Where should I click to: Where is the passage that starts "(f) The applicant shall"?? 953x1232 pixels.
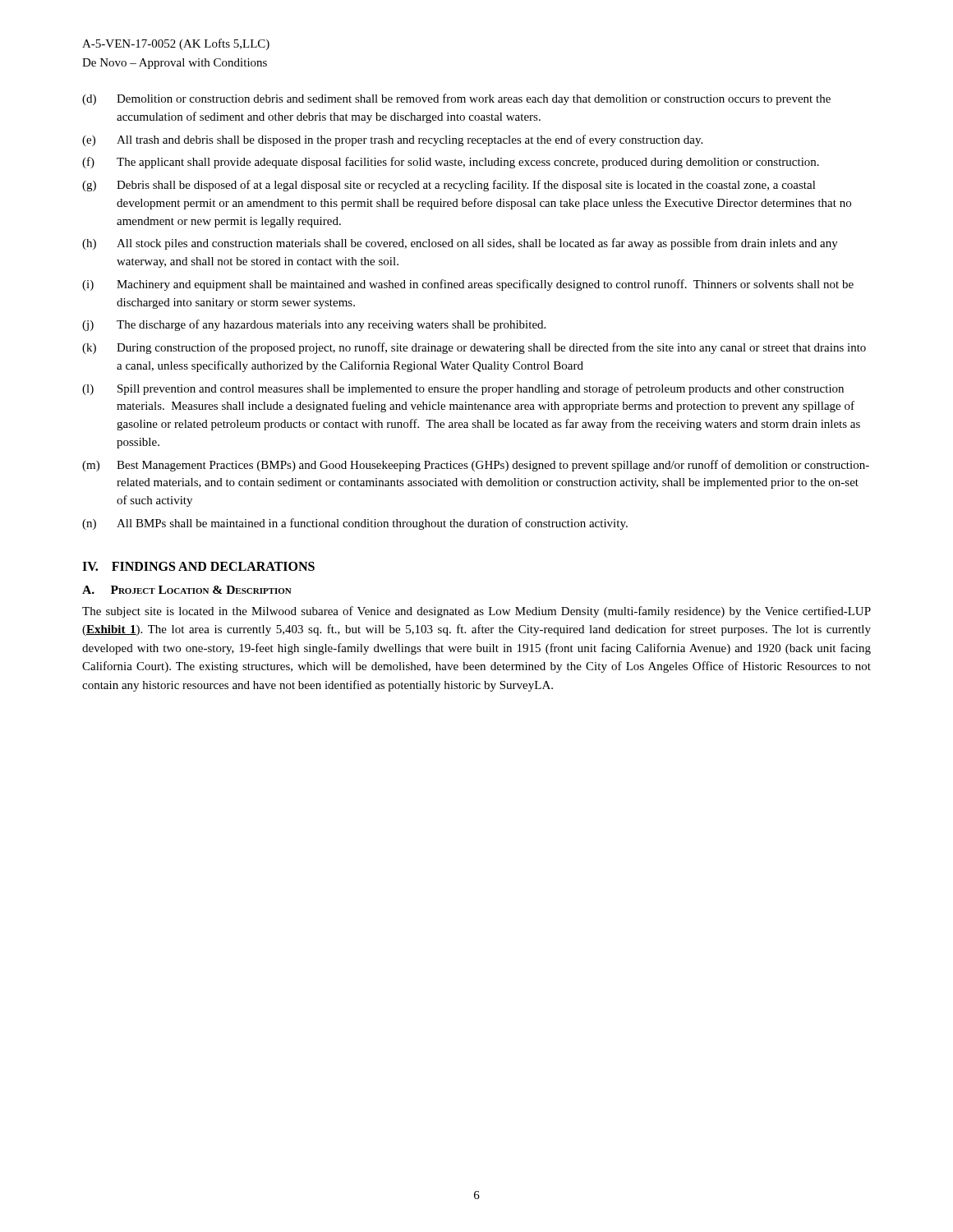476,163
